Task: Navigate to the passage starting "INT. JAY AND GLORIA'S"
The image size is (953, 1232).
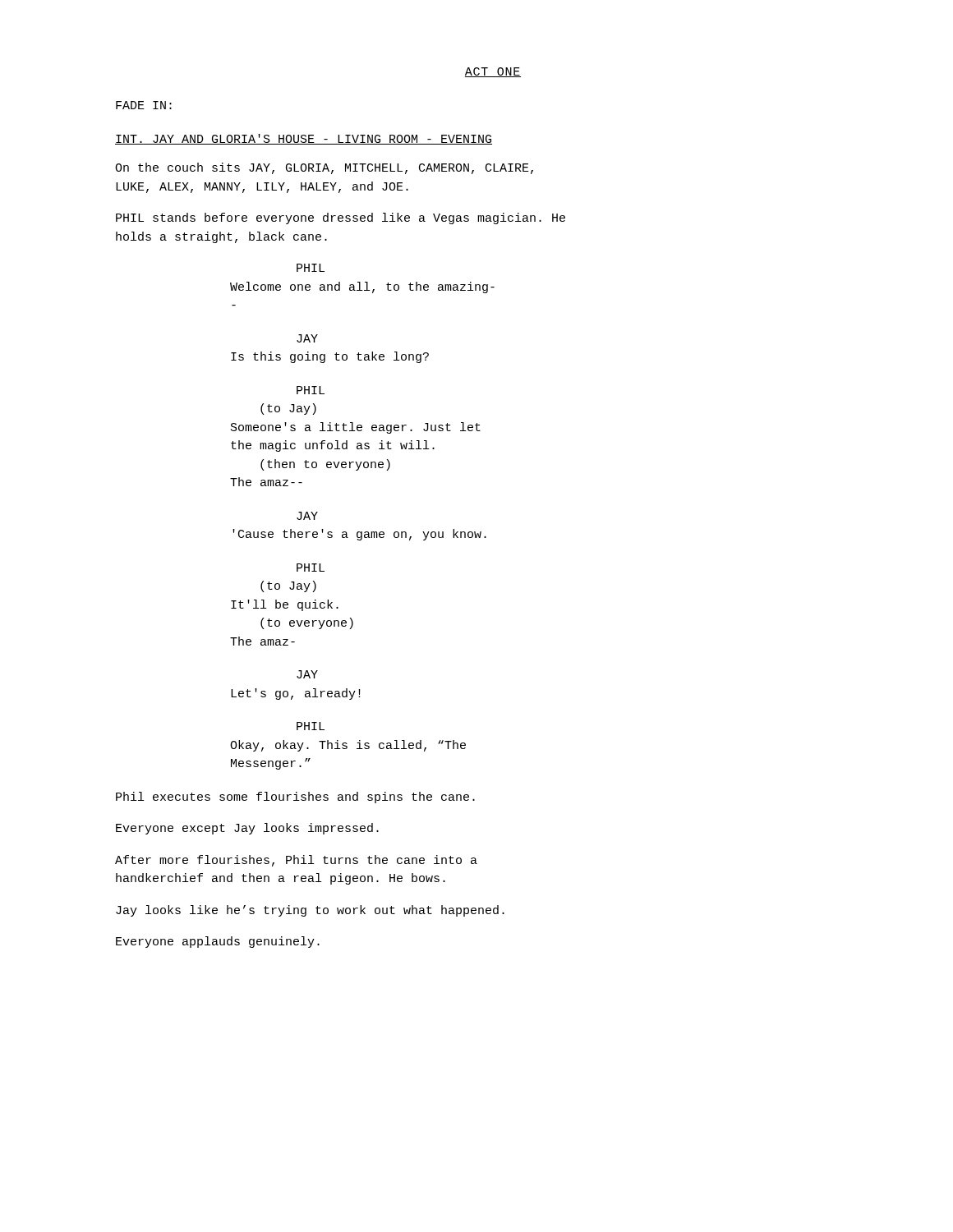Action: pyautogui.click(x=304, y=140)
